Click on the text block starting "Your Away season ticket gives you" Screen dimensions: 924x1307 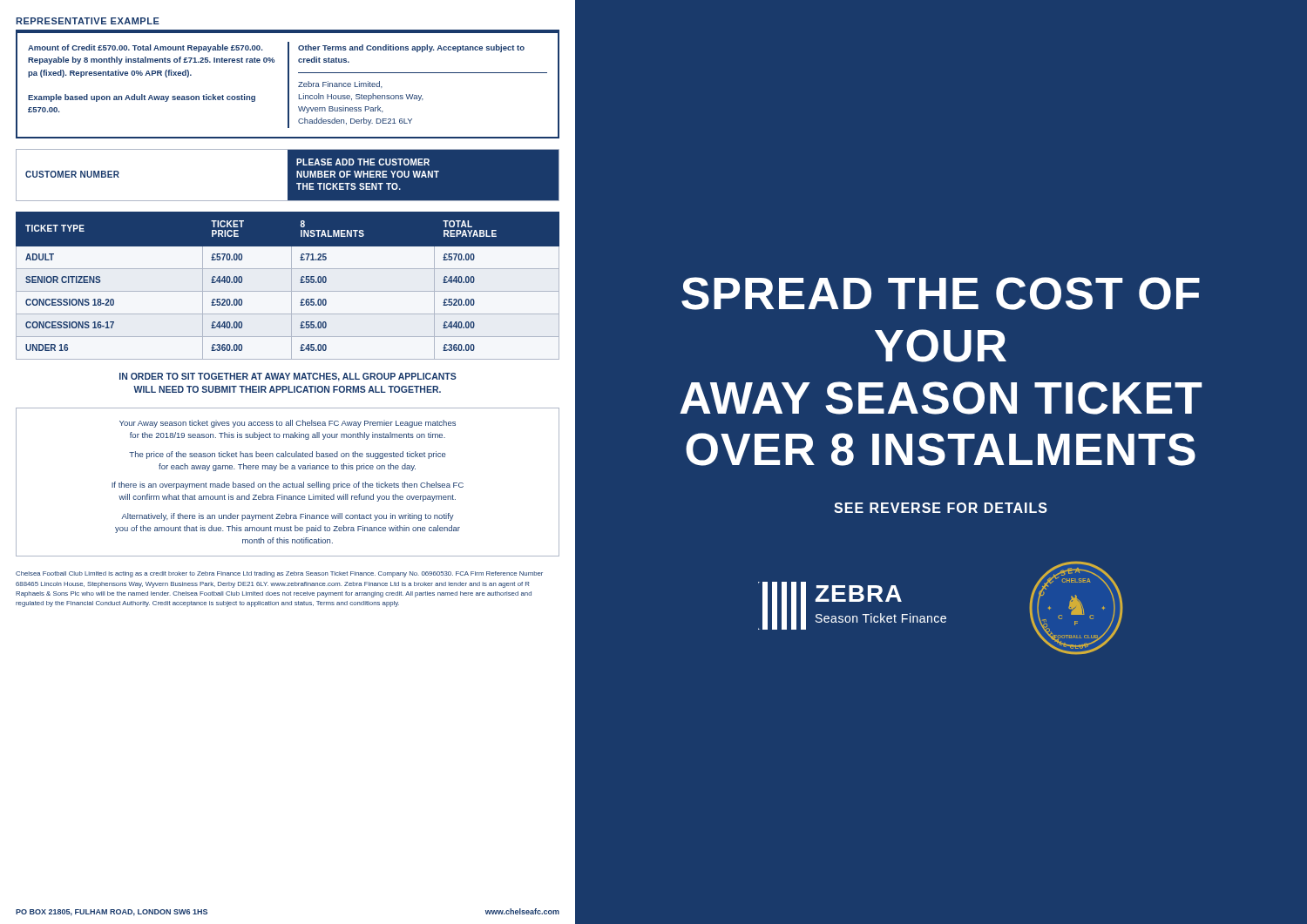pyautogui.click(x=288, y=482)
